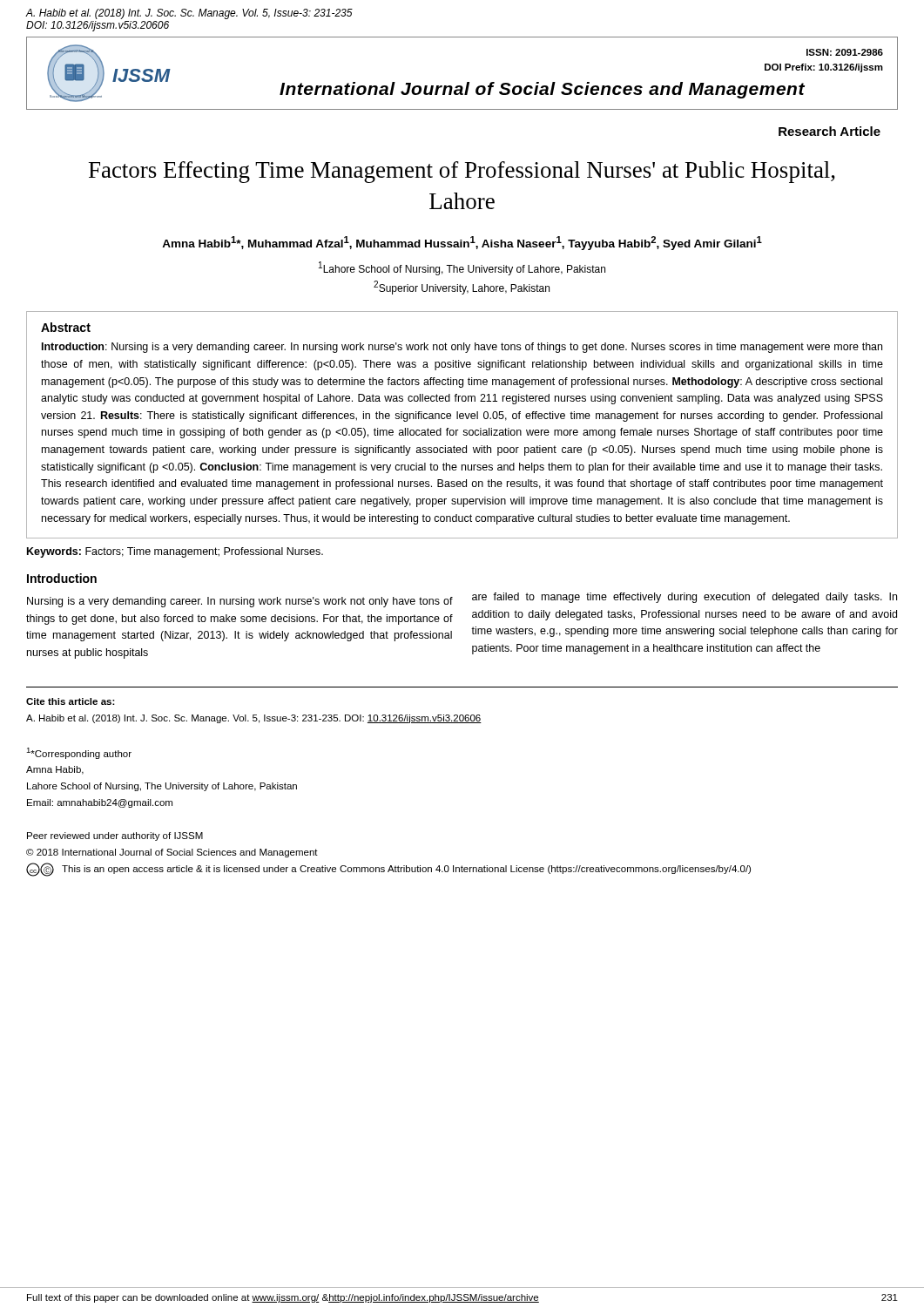Viewport: 924px width, 1307px height.
Task: Point to the element starting "Amna Habib1*, Muhammad Afzal1, Muhammad Hussain1, Aisha Naseer1,"
Action: tap(462, 242)
